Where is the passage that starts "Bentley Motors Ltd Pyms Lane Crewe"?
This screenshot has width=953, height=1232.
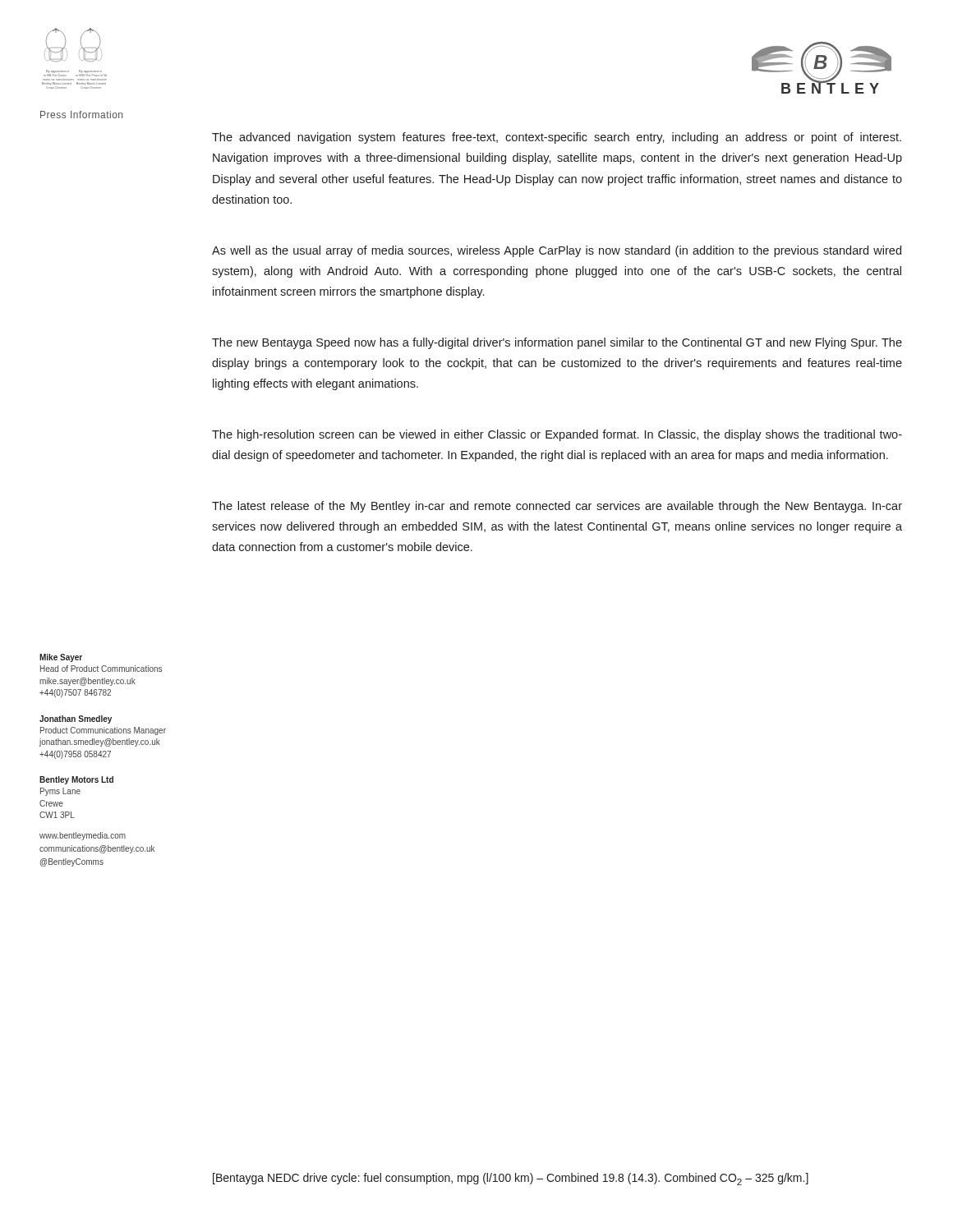[76, 780]
